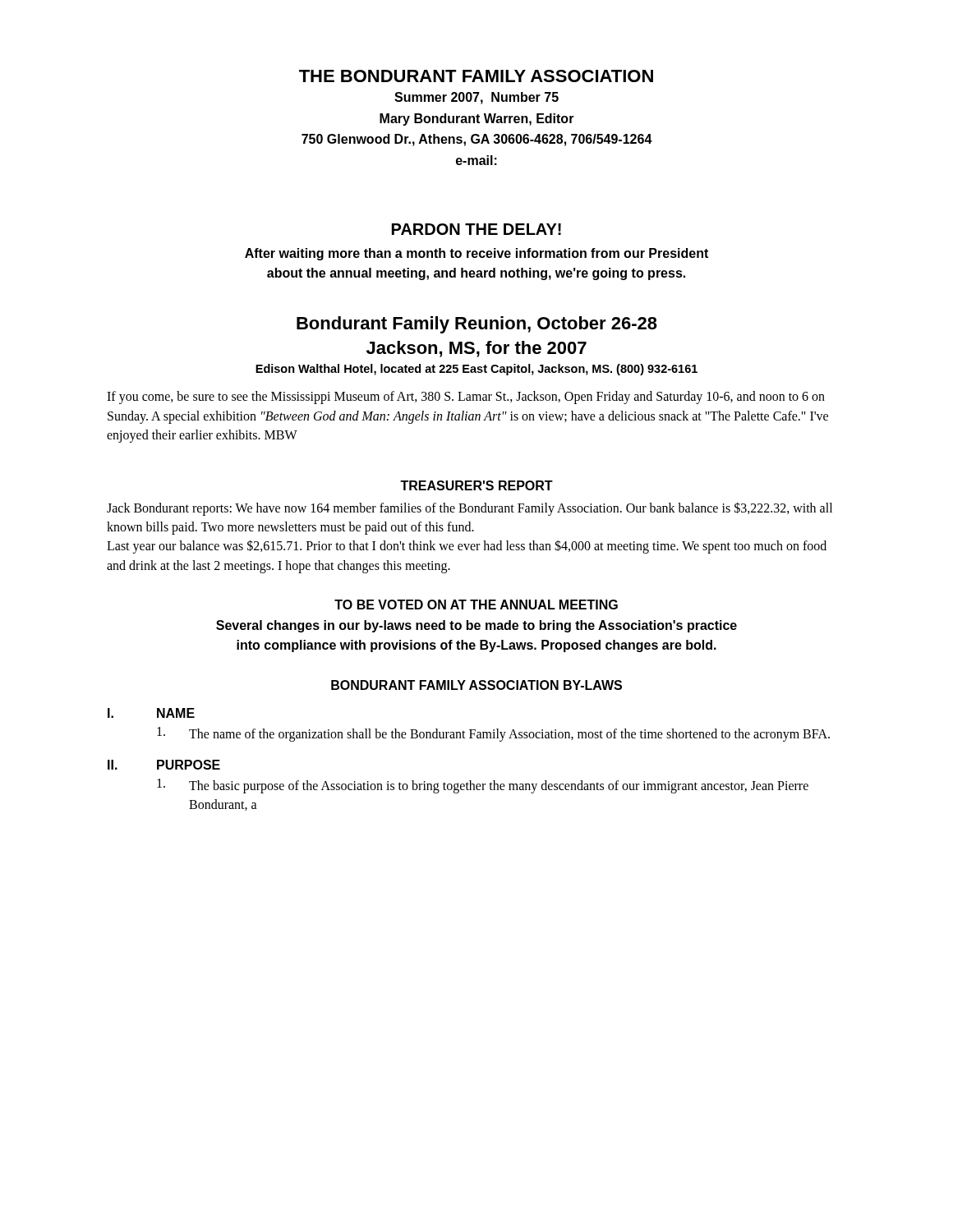Click the passage that begins "If you come, be sure to see the"
The image size is (953, 1232).
pyautogui.click(x=468, y=416)
